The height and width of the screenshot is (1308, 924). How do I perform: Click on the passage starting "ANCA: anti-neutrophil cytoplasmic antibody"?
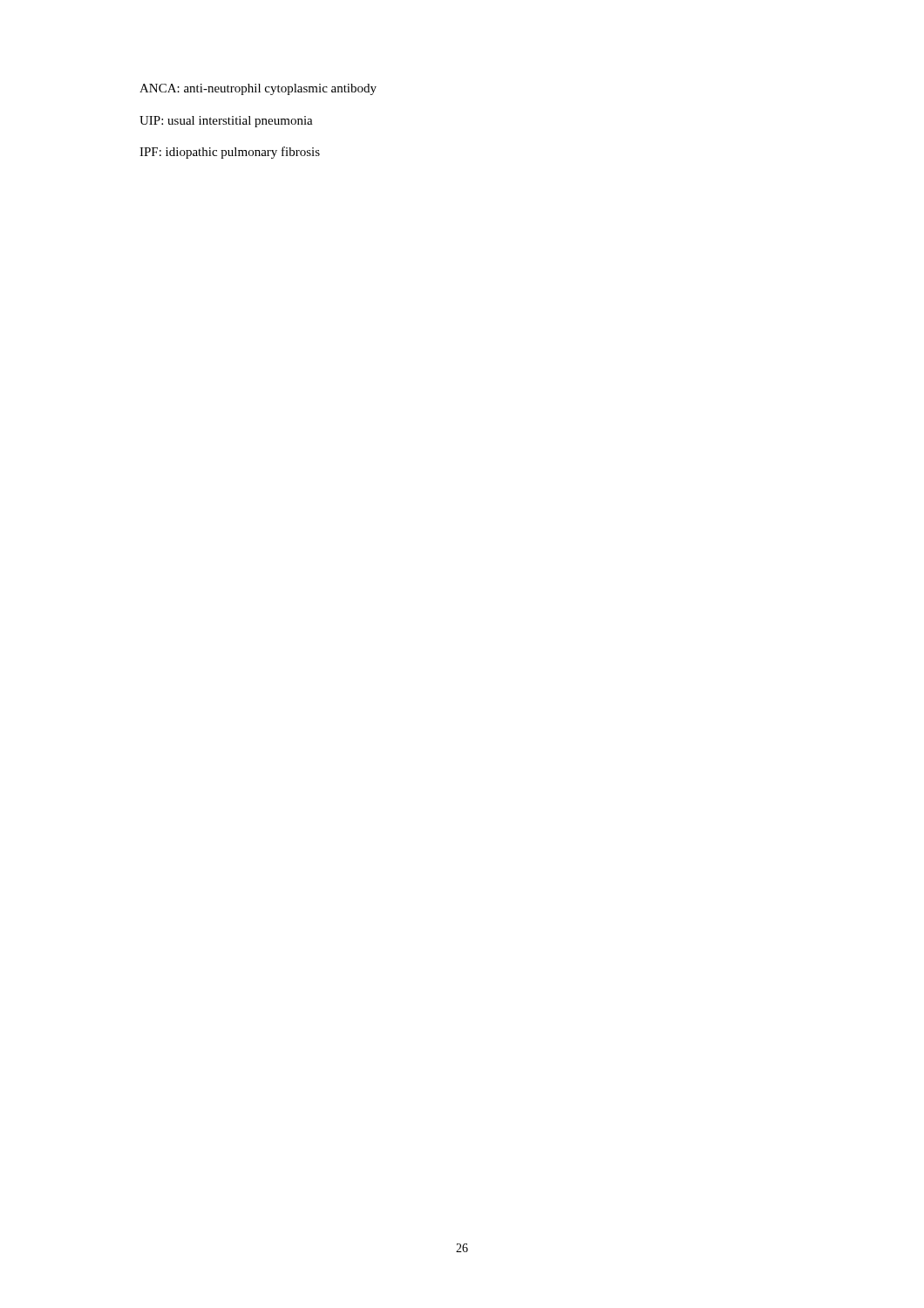click(x=258, y=88)
